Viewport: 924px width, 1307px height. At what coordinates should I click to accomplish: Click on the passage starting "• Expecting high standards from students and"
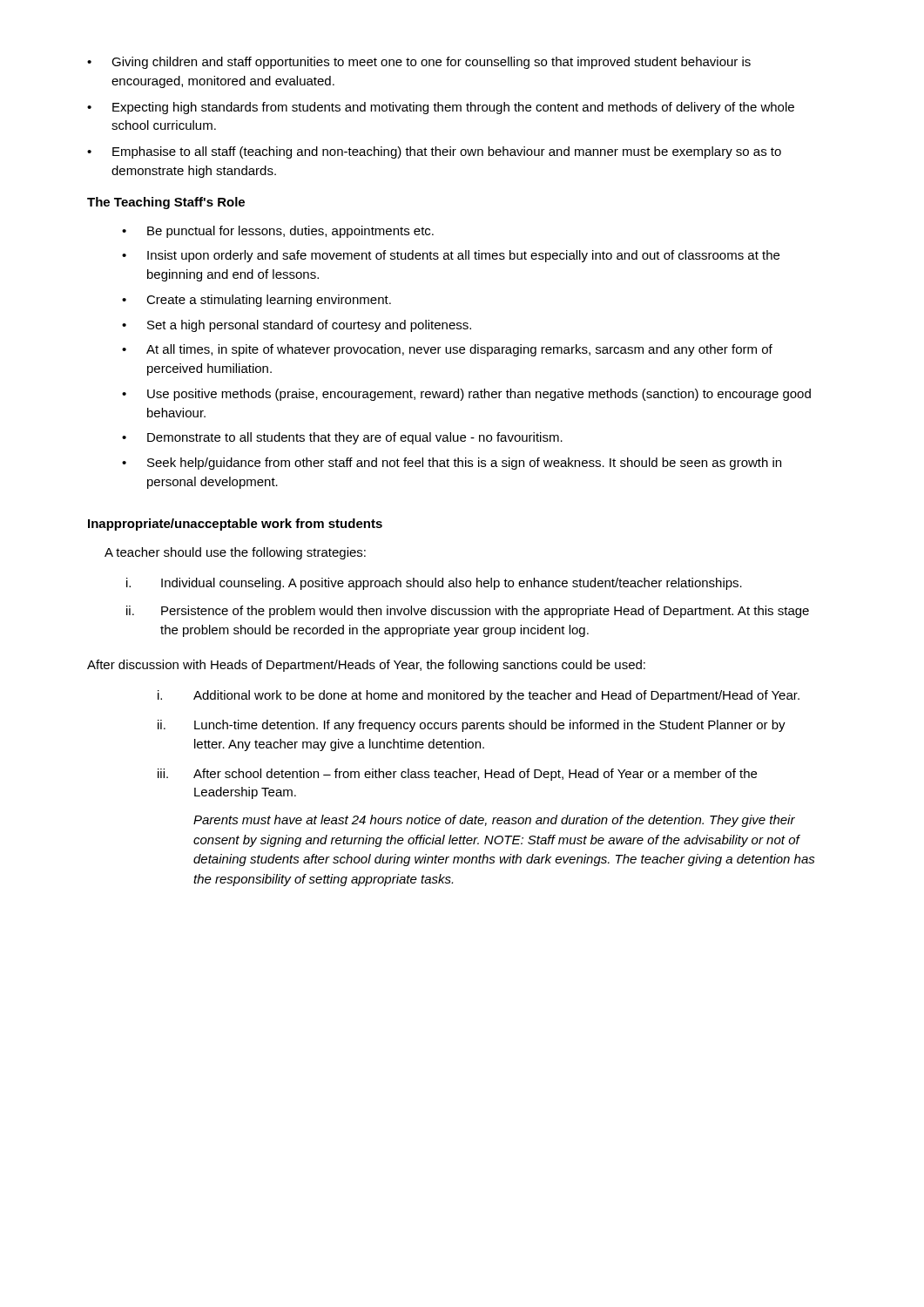pyautogui.click(x=453, y=116)
